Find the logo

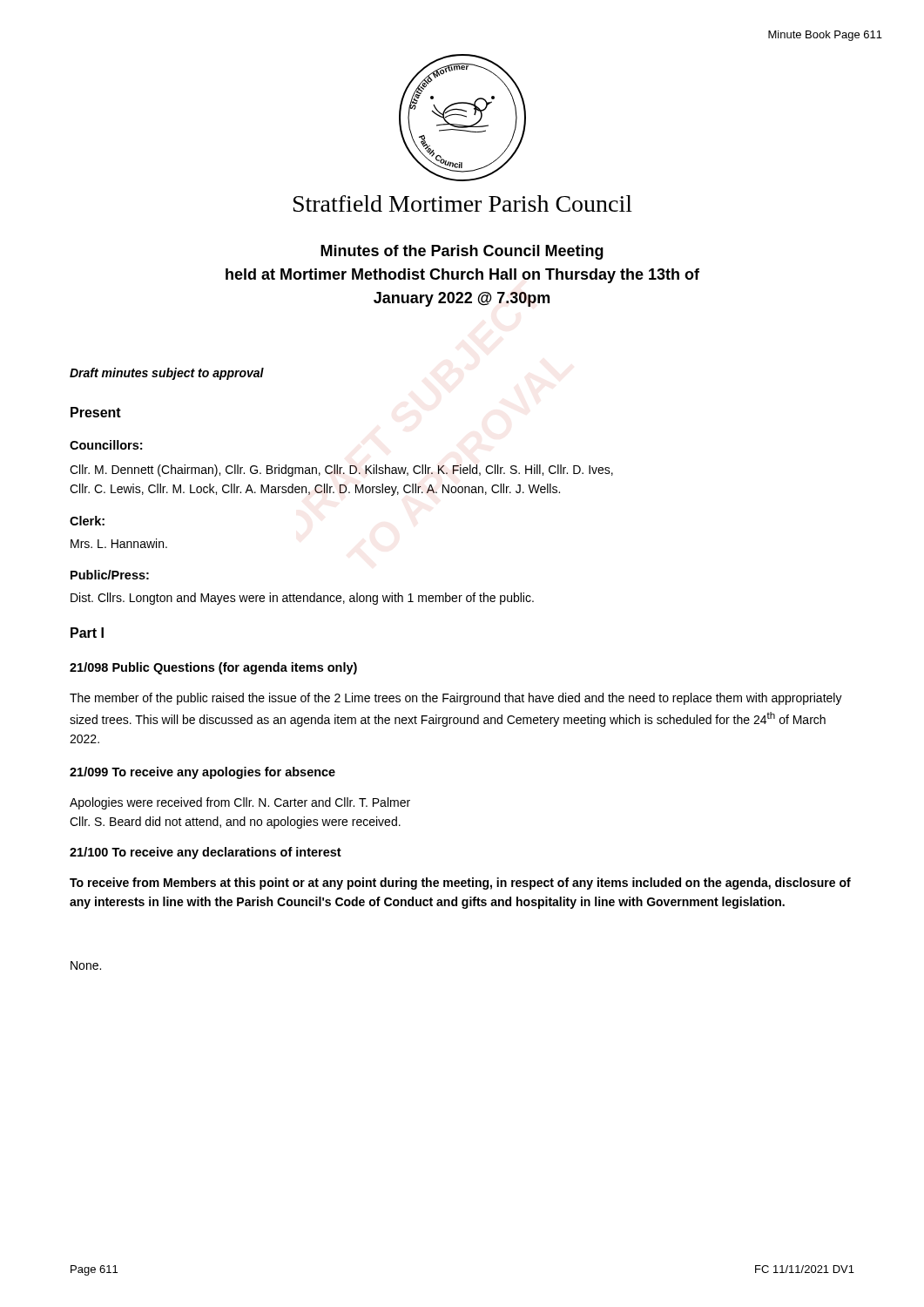tap(462, 118)
